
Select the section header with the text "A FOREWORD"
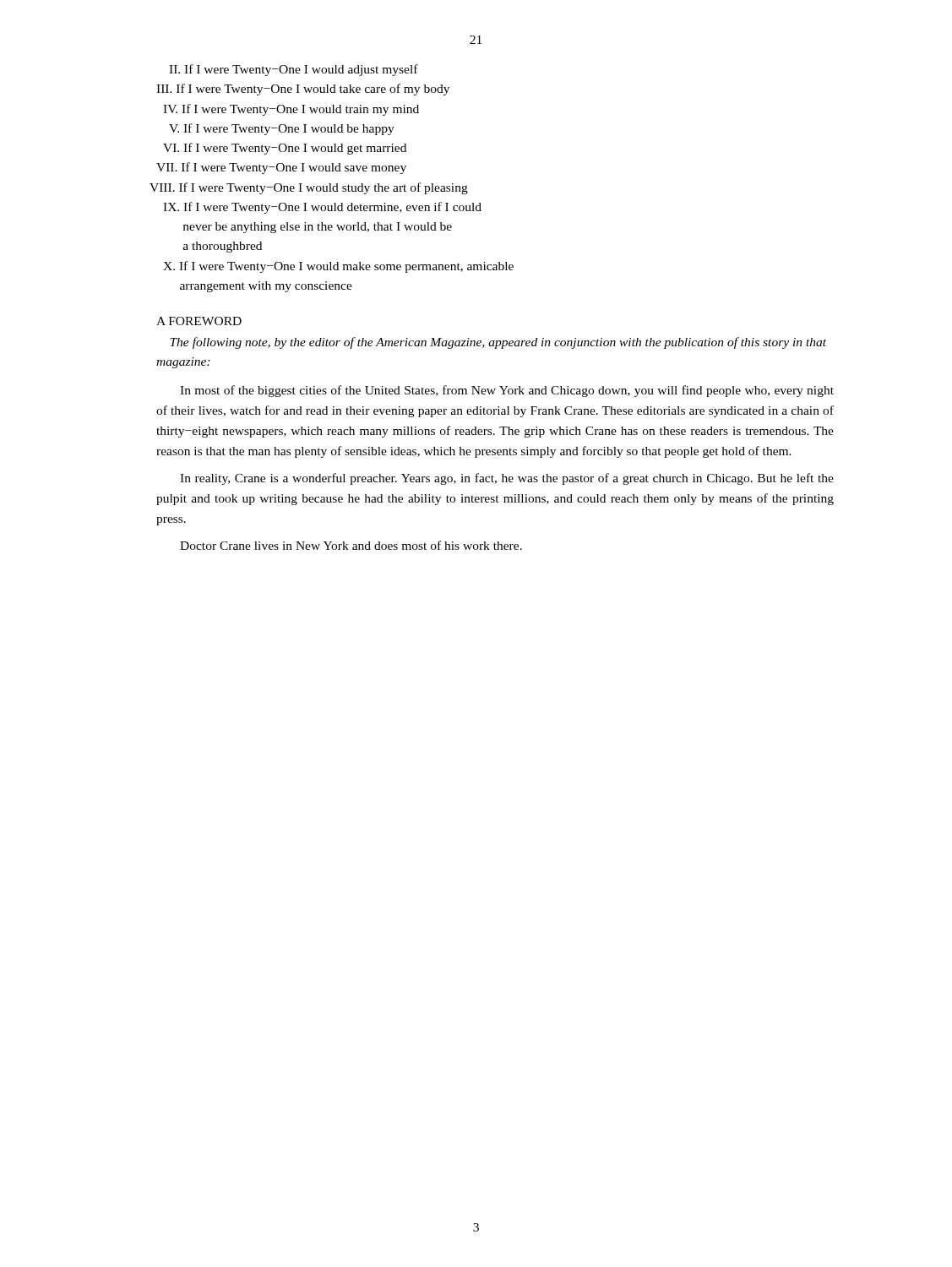(199, 321)
